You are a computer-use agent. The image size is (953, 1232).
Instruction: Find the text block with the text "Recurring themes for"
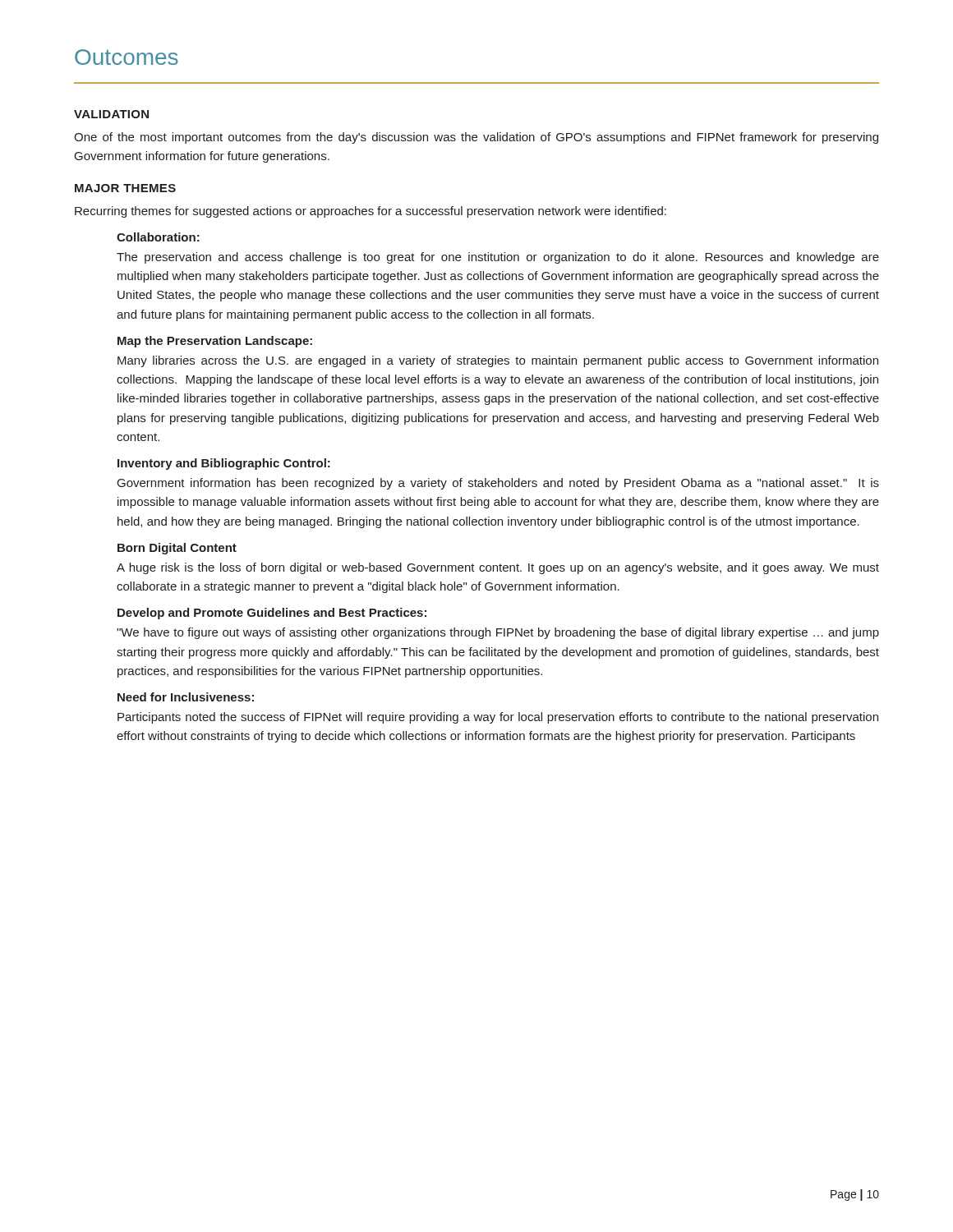coord(371,210)
